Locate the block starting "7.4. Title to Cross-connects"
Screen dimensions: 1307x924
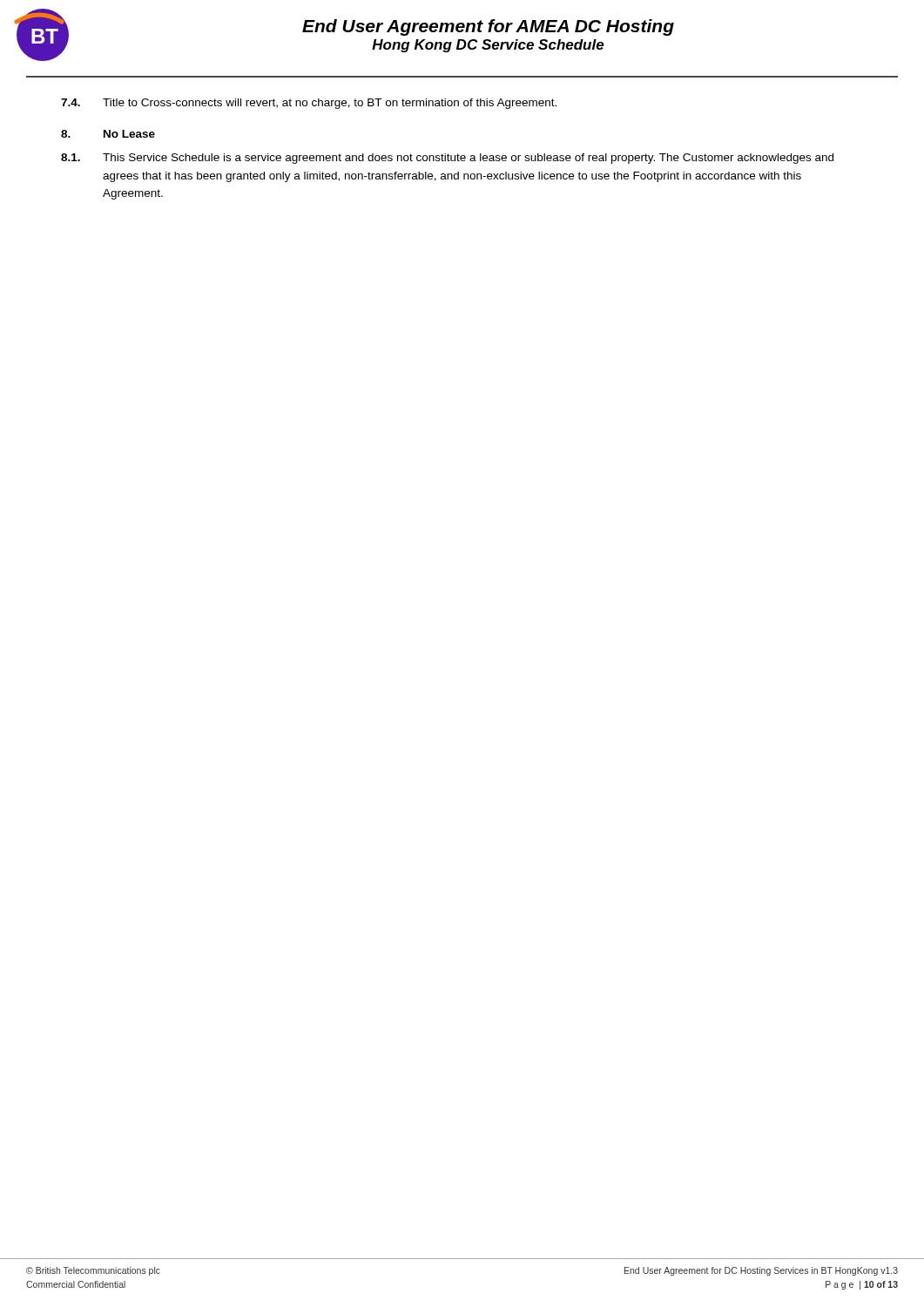462,103
